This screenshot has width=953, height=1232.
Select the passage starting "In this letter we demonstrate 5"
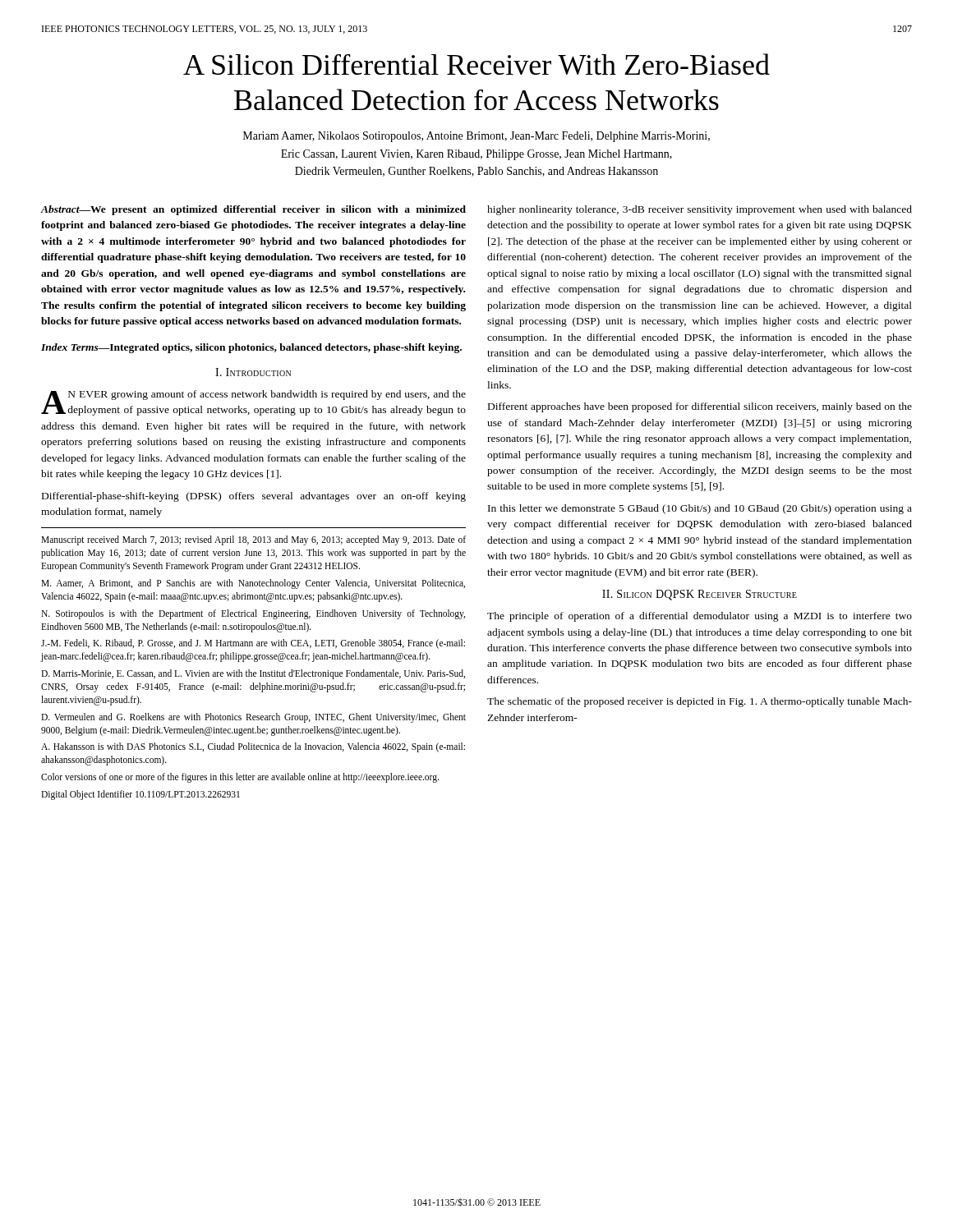700,540
